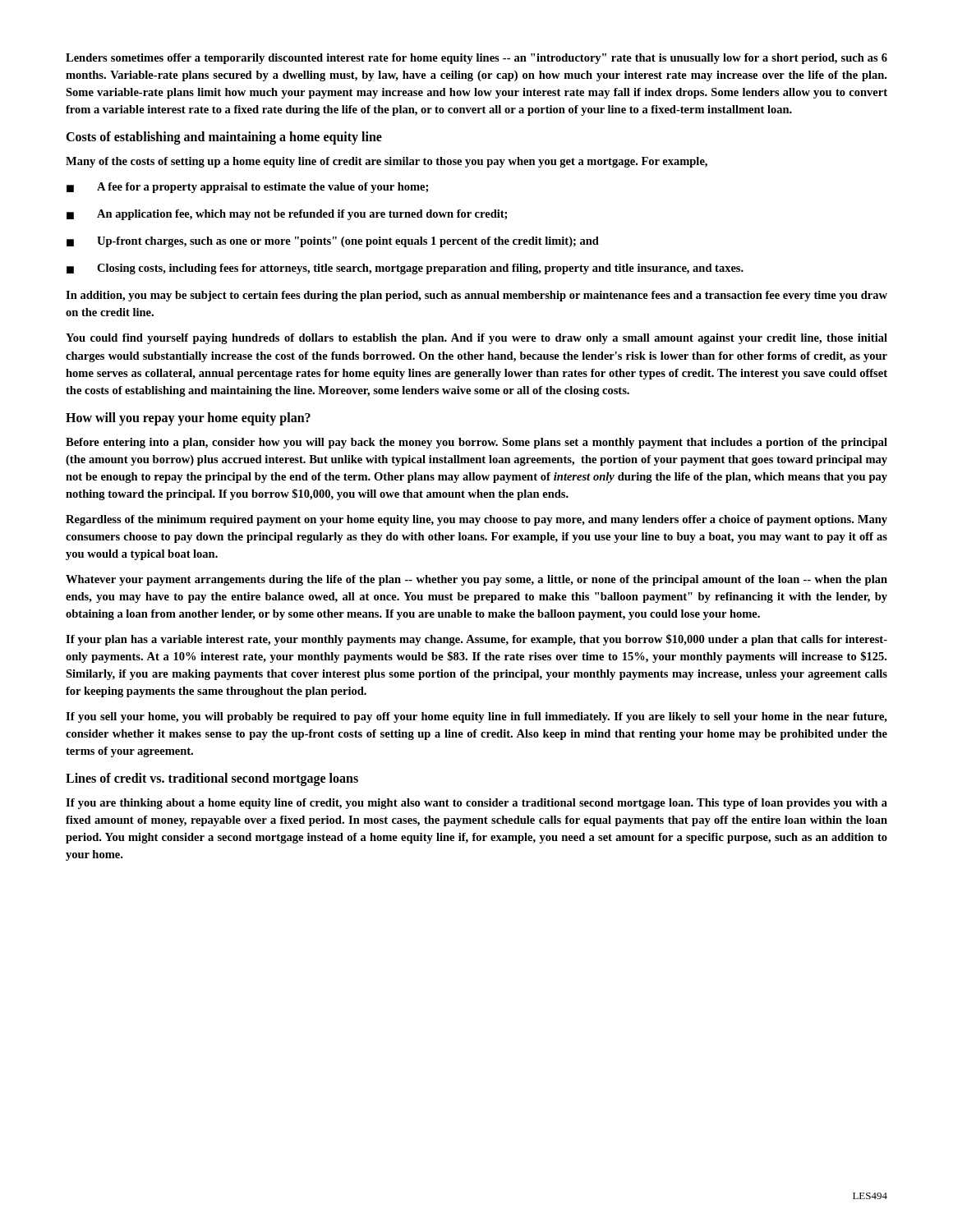Point to the region starting "Before entering into a plan, consider"
This screenshot has height=1232, width=953.
point(476,467)
